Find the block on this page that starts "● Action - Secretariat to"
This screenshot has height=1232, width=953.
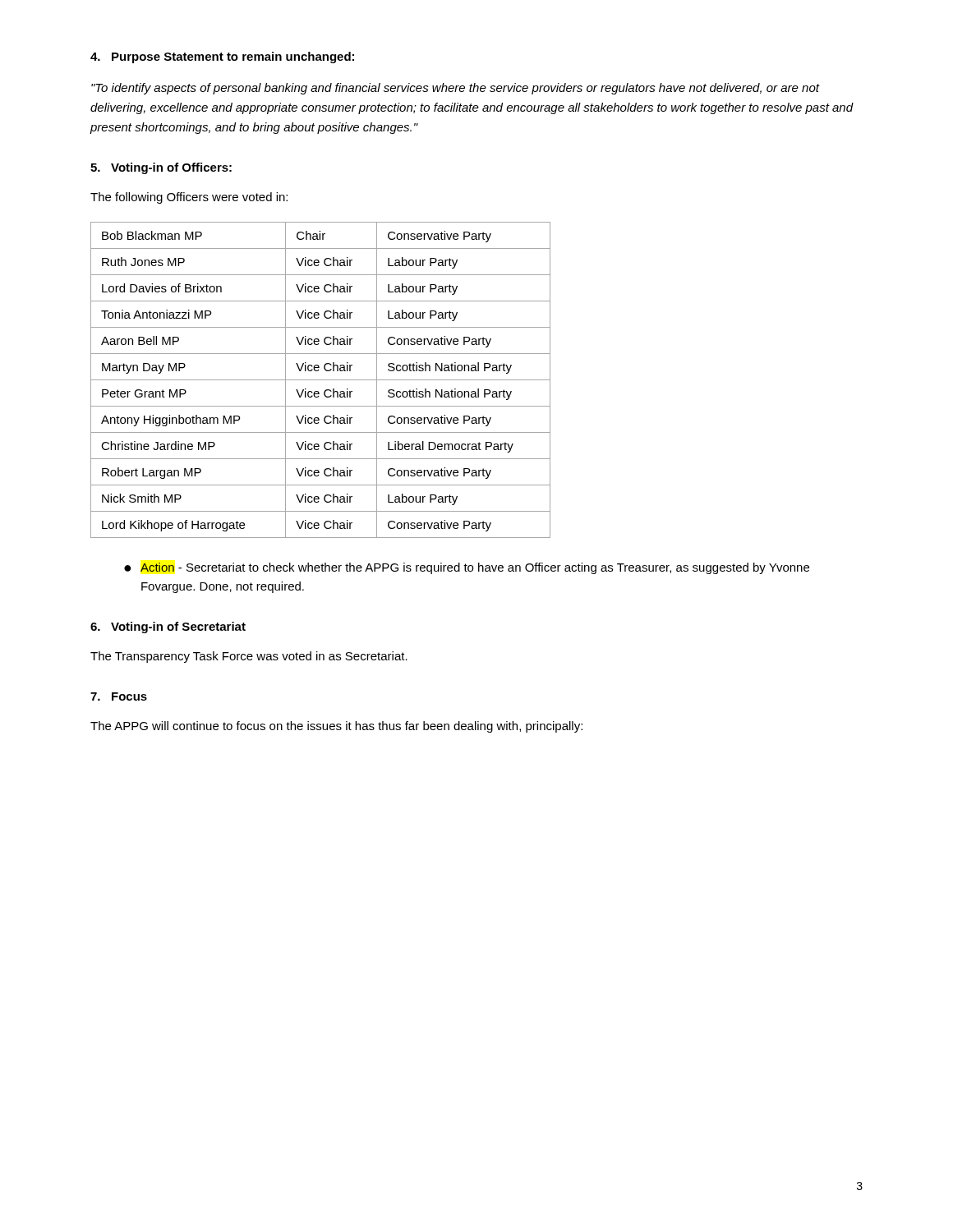coord(476,577)
